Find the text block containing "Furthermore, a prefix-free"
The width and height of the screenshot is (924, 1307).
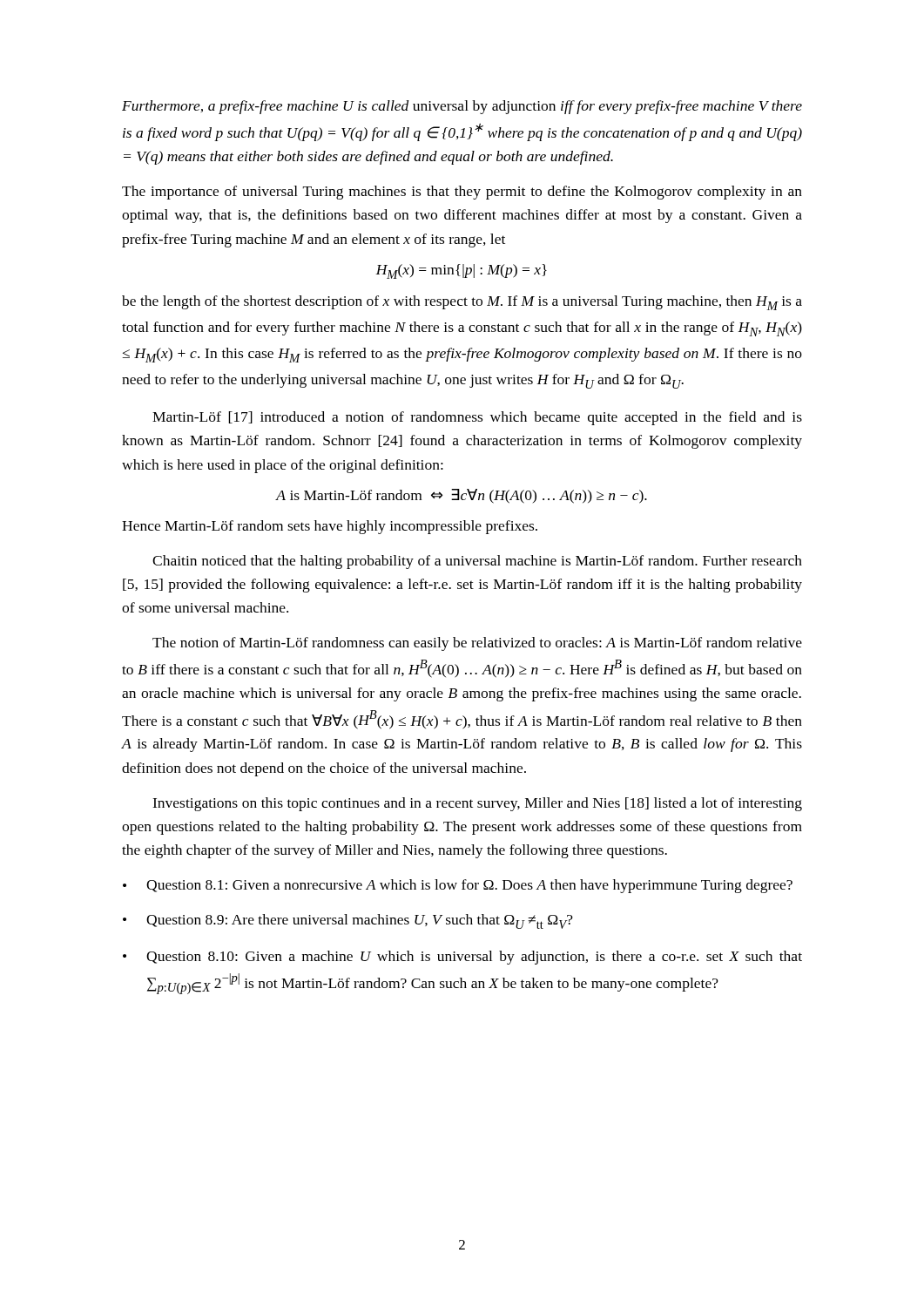462,131
